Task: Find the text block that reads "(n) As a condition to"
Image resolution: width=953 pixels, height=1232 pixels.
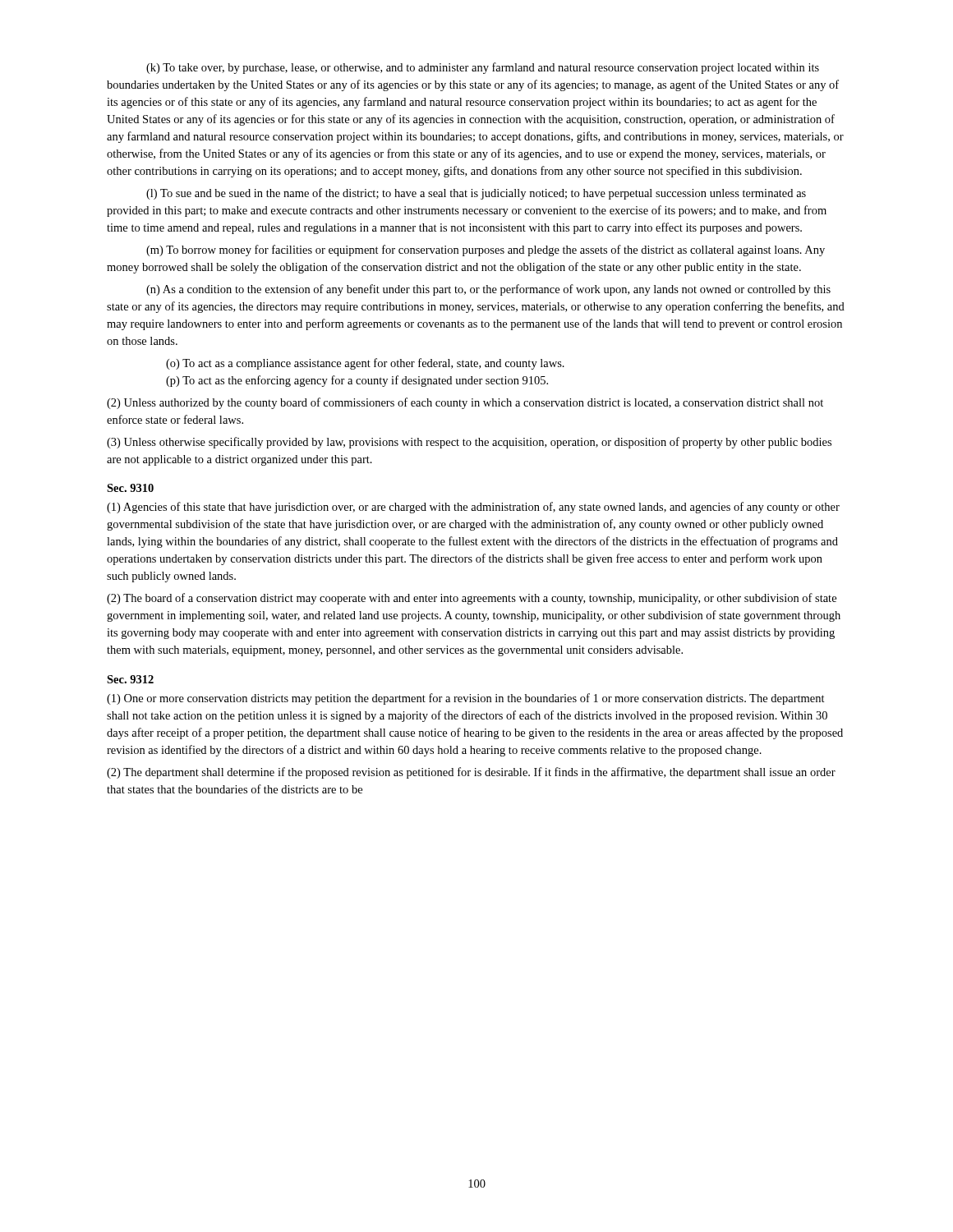Action: tap(476, 316)
